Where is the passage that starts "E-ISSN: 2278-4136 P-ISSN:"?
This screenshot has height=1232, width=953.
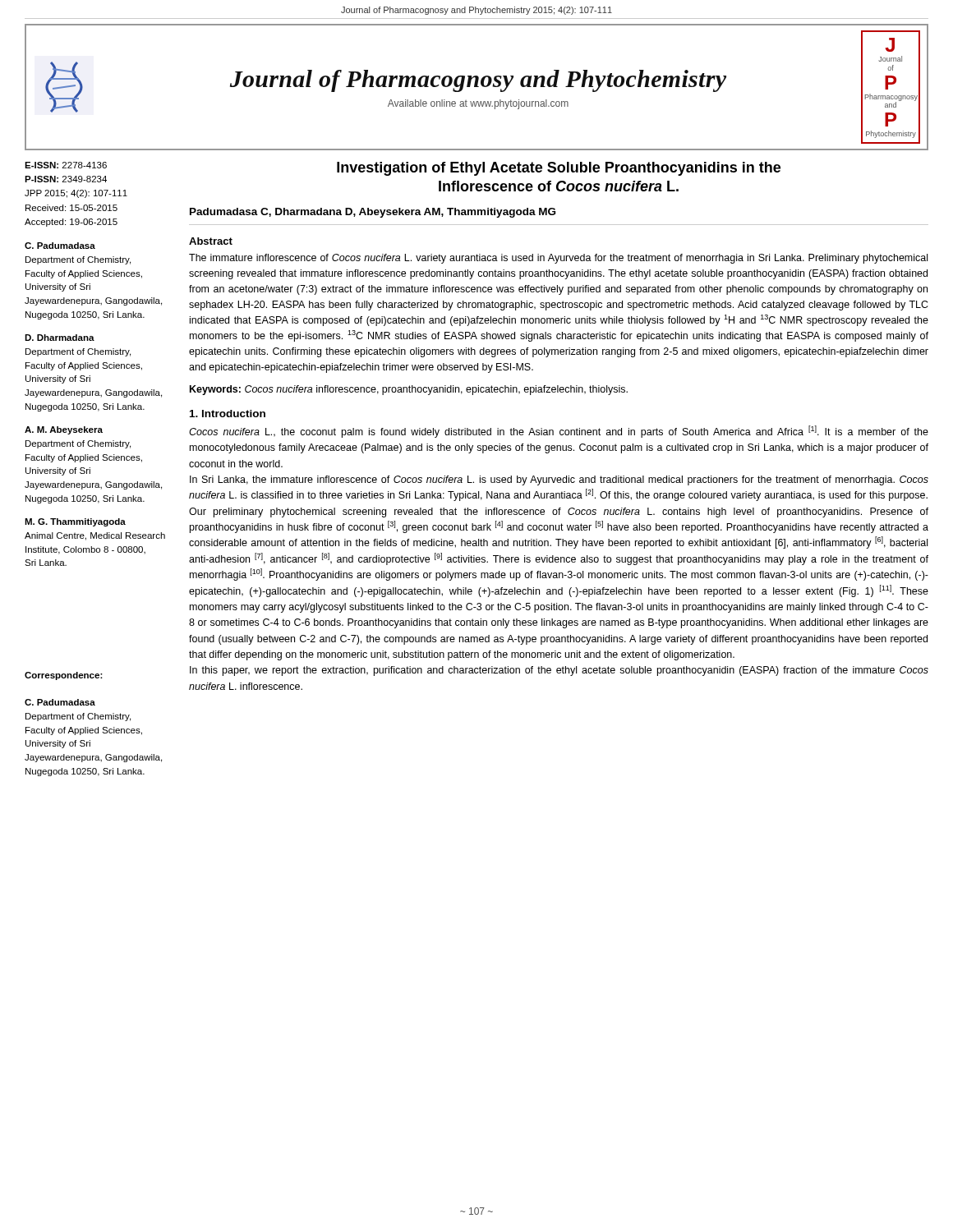click(76, 193)
